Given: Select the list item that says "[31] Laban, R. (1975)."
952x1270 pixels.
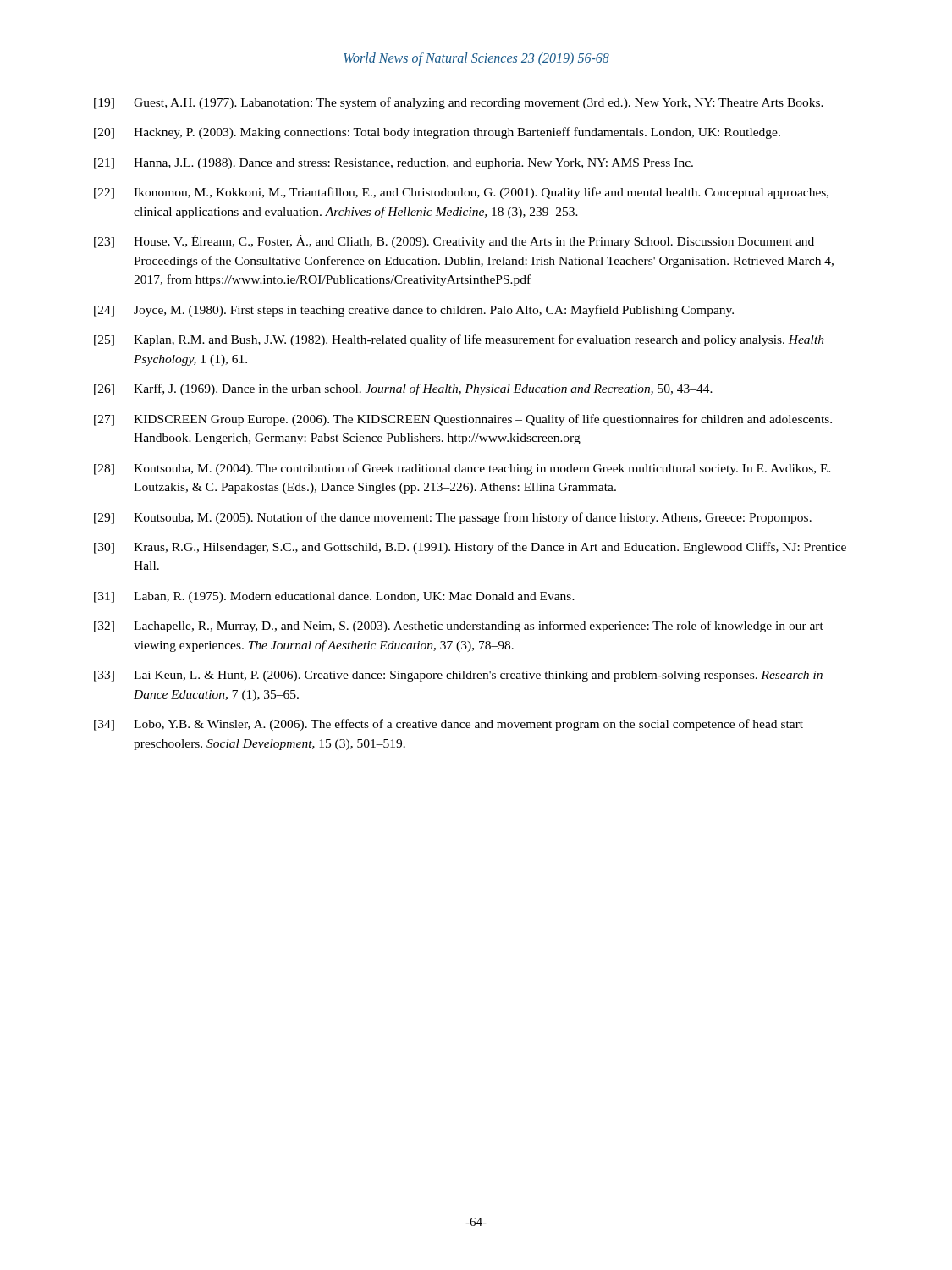Looking at the screenshot, I should [x=476, y=596].
